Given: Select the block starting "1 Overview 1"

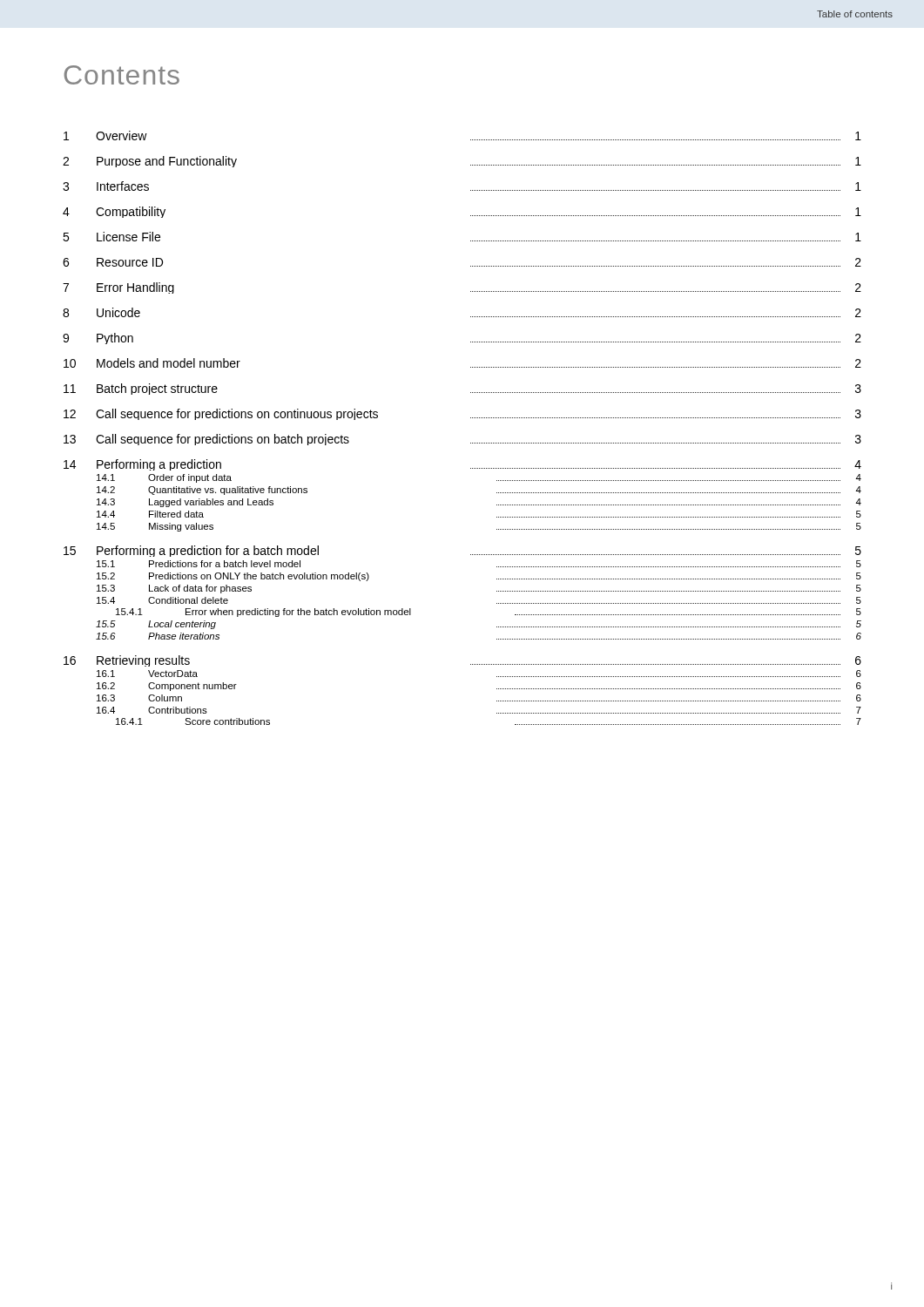Looking at the screenshot, I should (462, 136).
